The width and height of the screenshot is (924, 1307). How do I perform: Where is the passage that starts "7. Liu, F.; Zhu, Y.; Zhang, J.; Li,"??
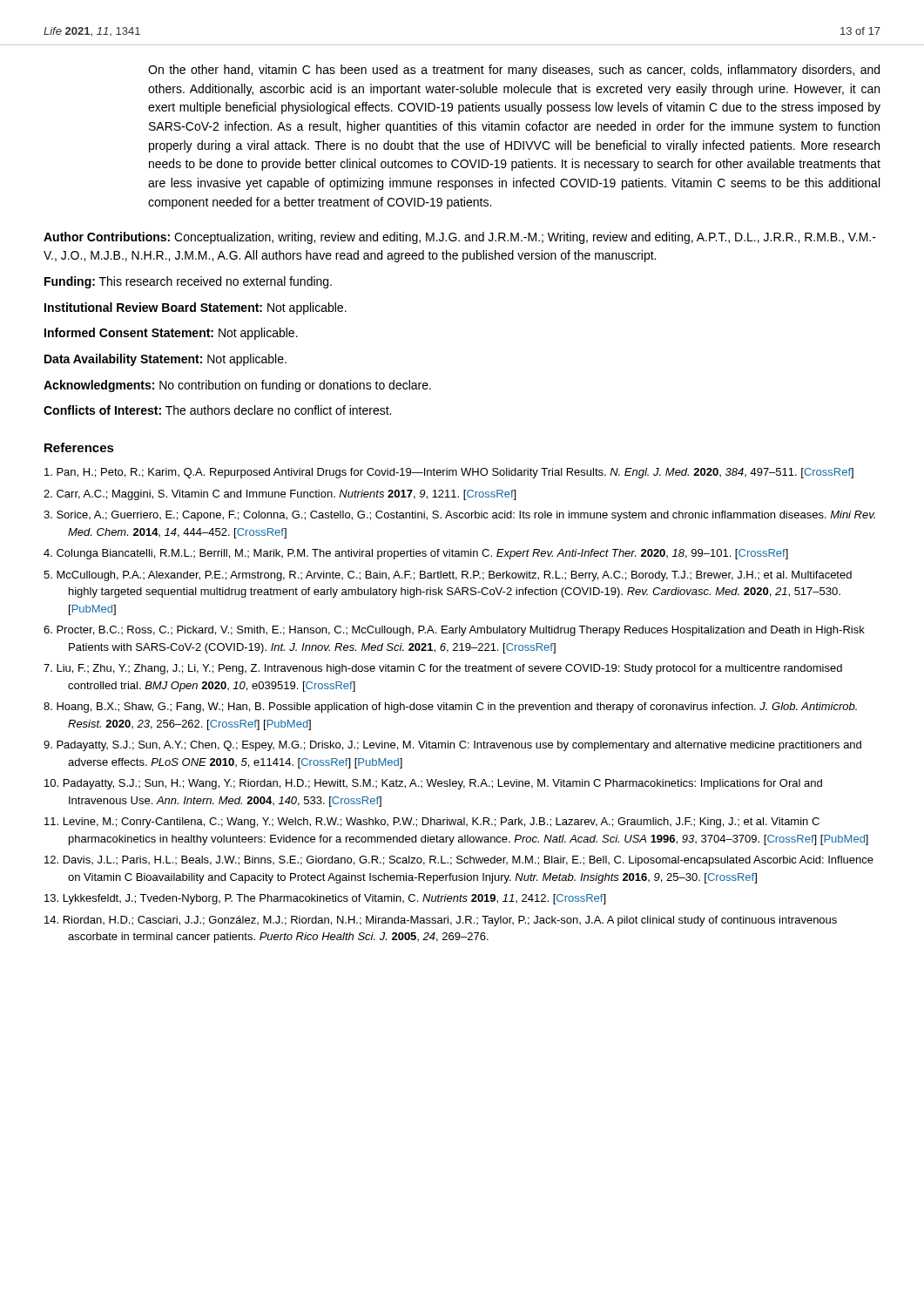(x=443, y=676)
